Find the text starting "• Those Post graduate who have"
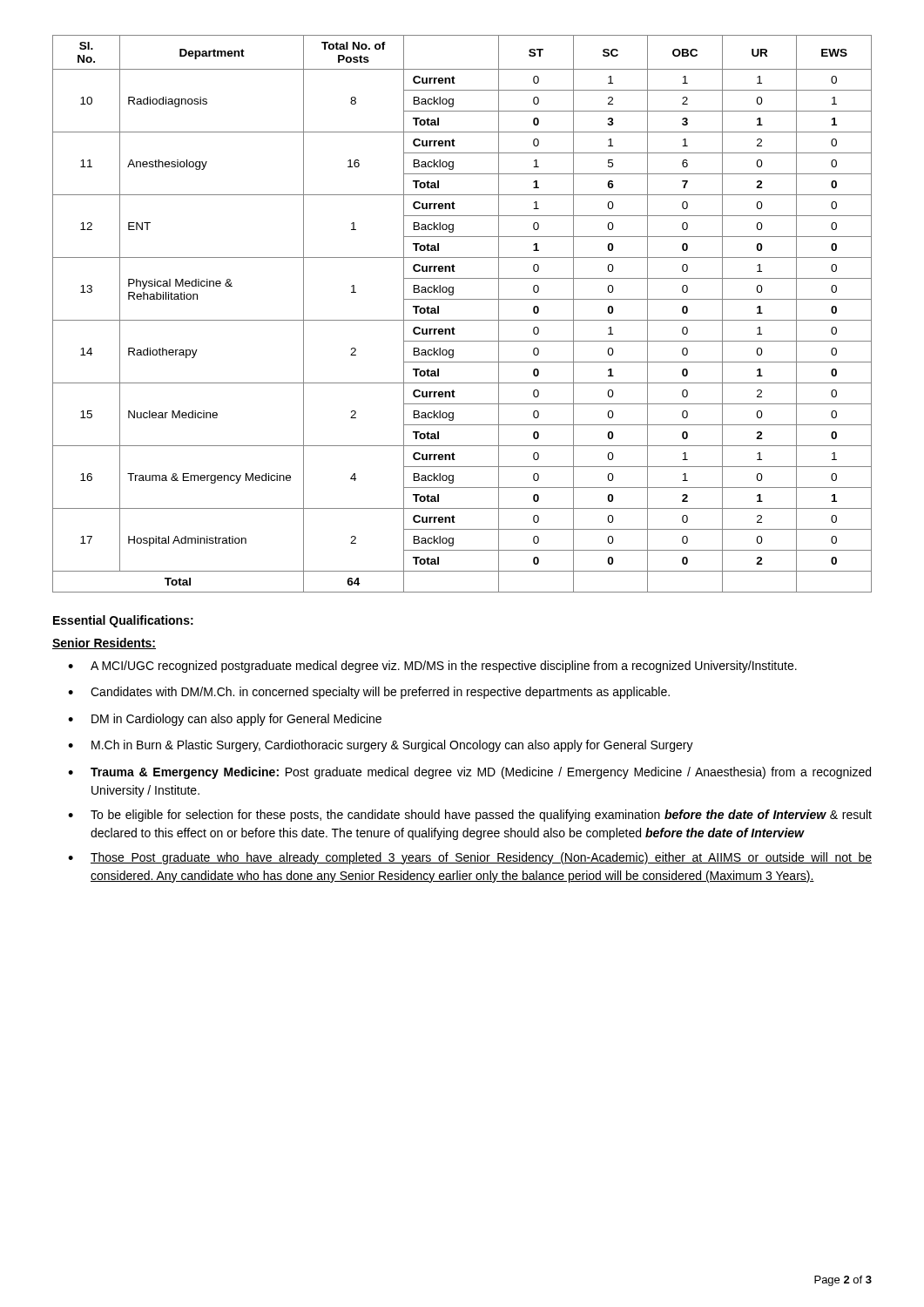Image resolution: width=924 pixels, height=1307 pixels. tap(462, 867)
